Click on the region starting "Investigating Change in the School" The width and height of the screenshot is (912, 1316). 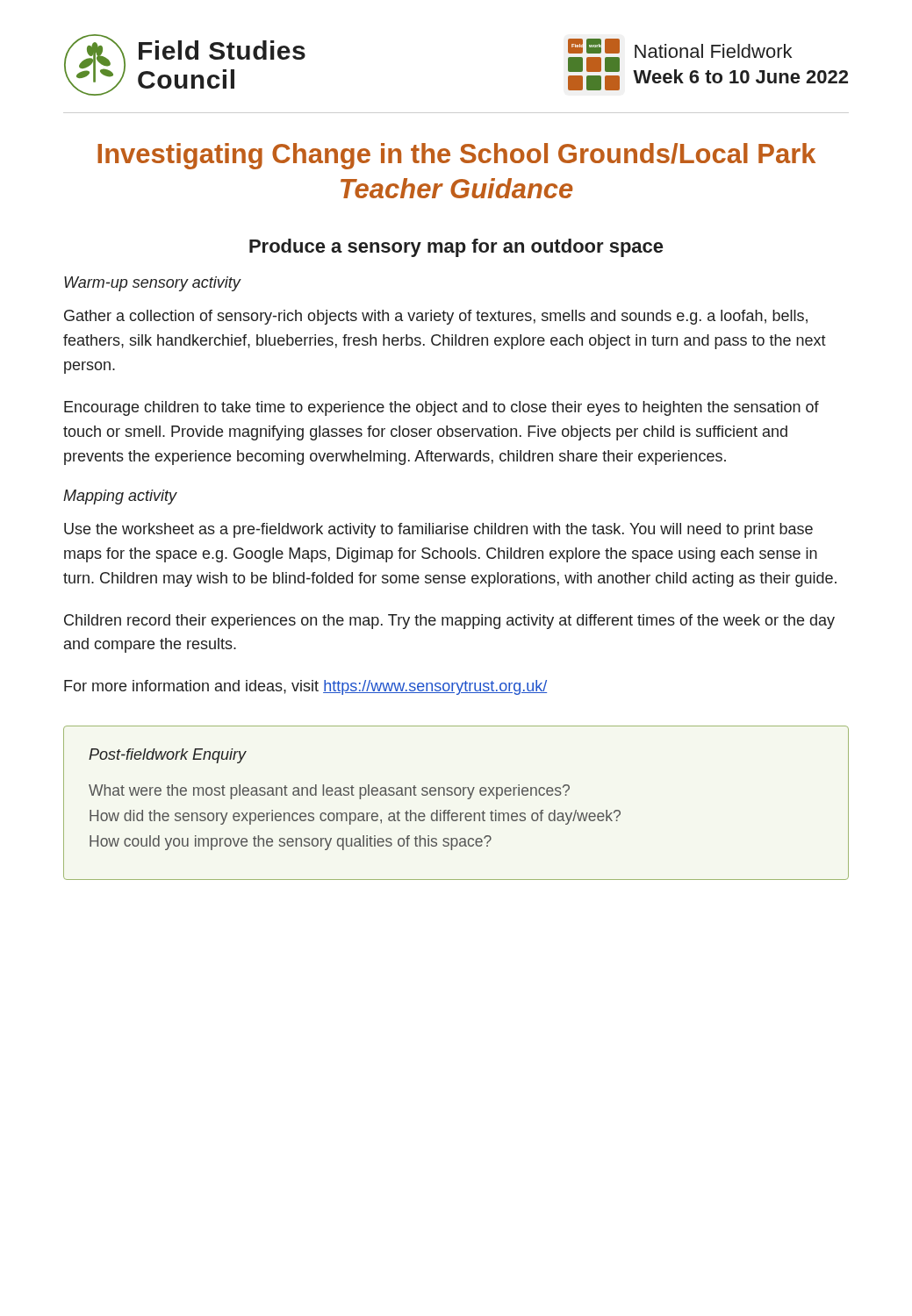coord(456,173)
